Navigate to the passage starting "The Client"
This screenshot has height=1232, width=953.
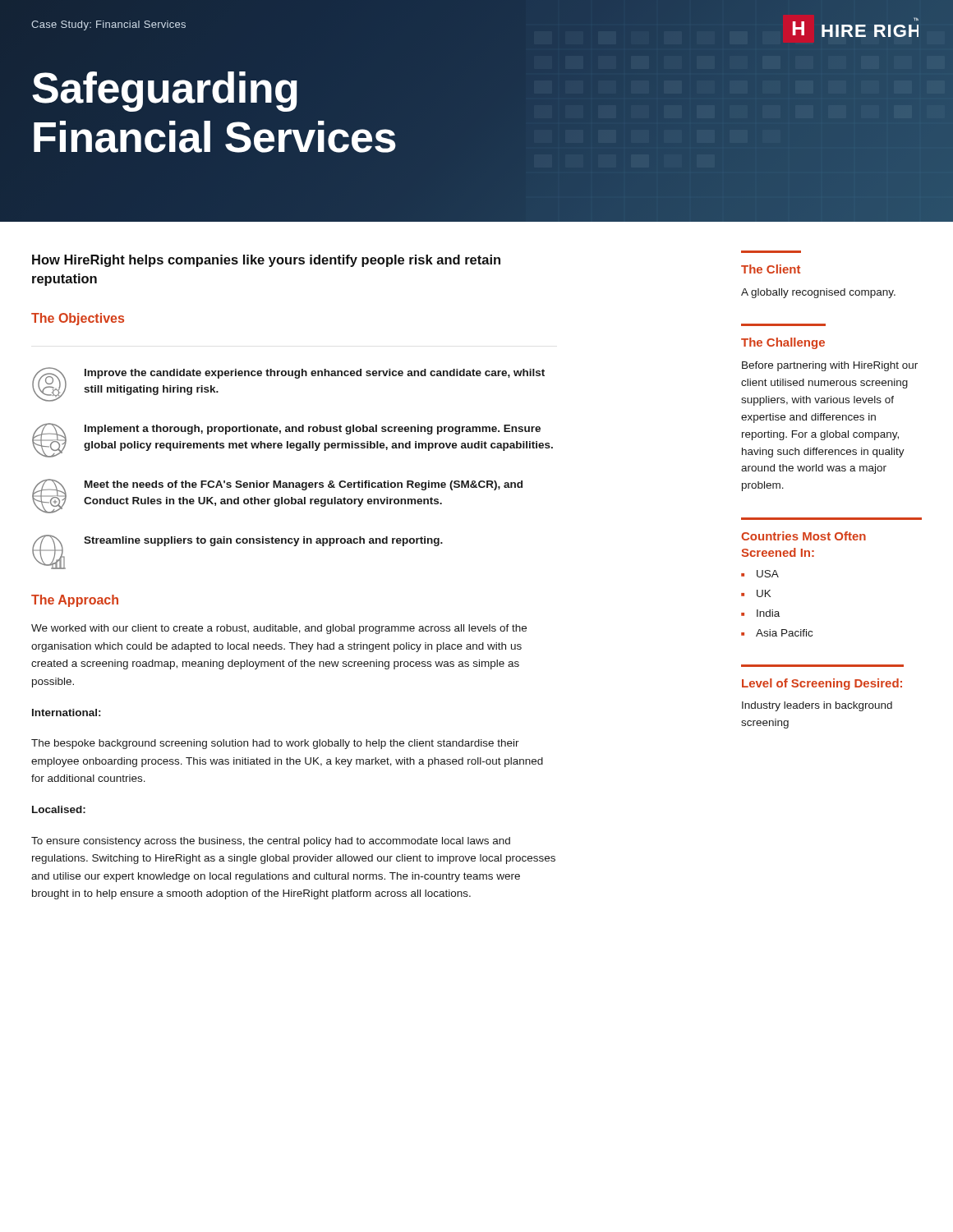coord(771,264)
